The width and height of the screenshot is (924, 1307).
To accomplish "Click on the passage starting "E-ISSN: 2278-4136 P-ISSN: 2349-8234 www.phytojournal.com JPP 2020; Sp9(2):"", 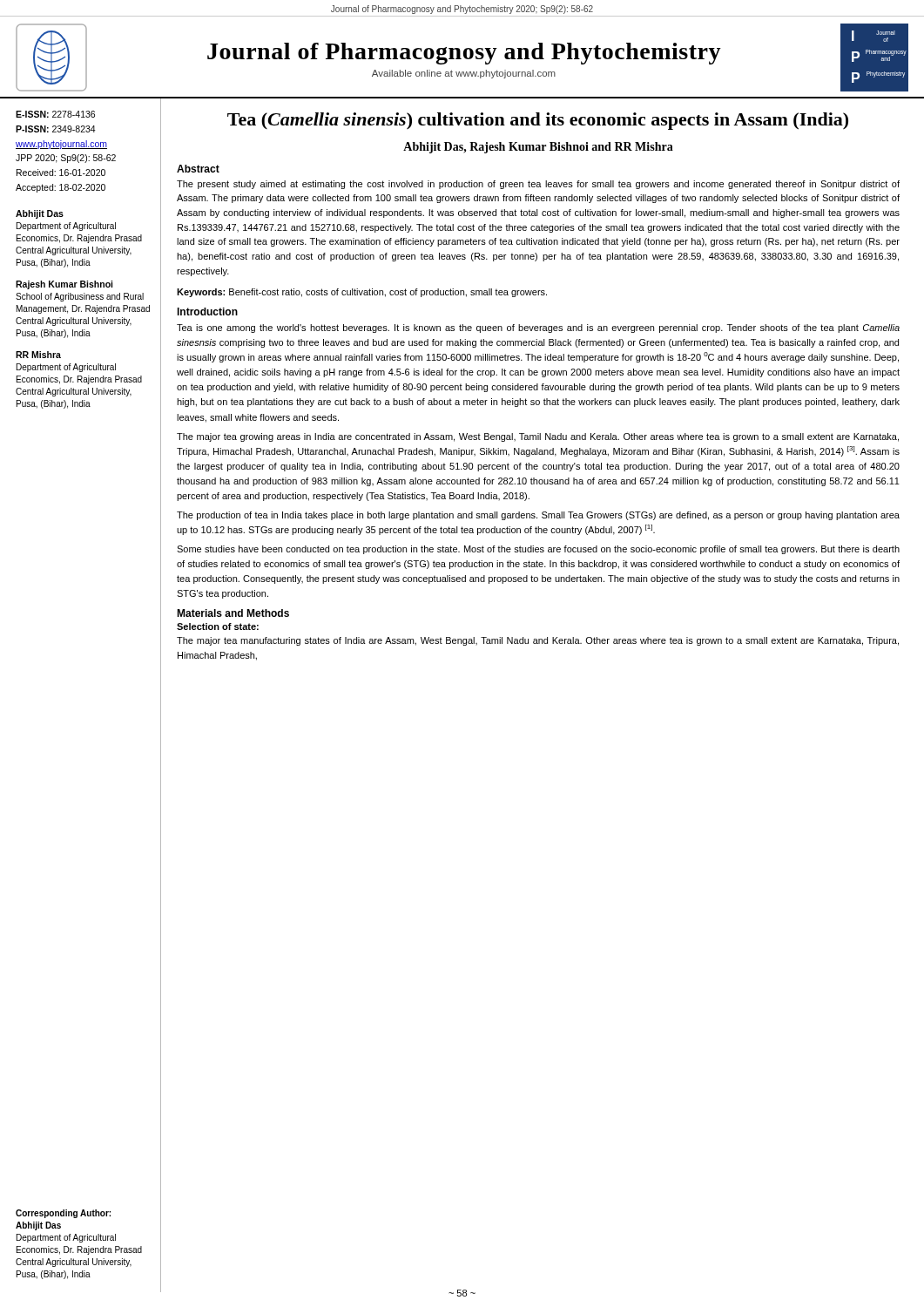I will coord(66,151).
